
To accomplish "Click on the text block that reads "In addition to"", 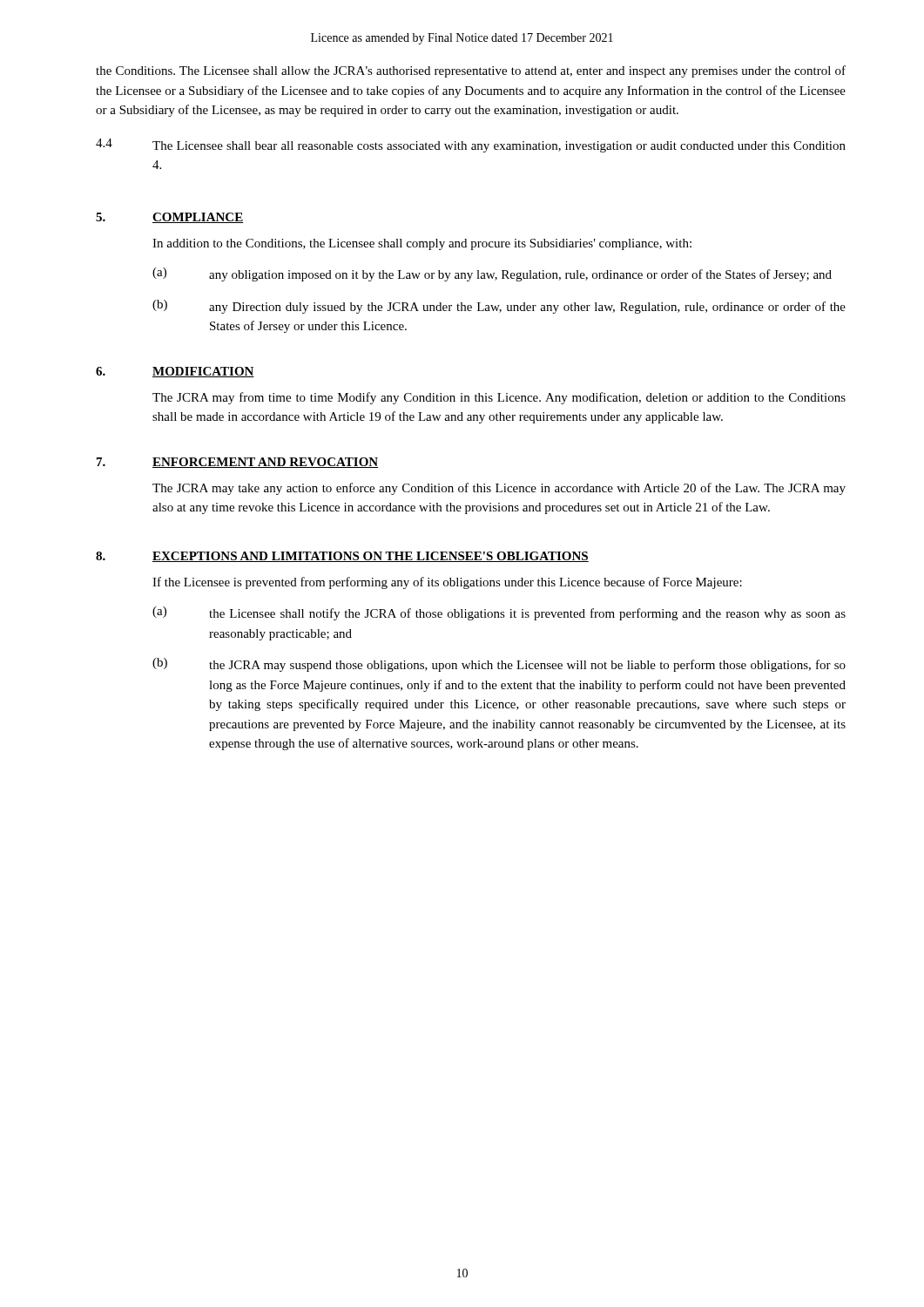I will point(422,243).
